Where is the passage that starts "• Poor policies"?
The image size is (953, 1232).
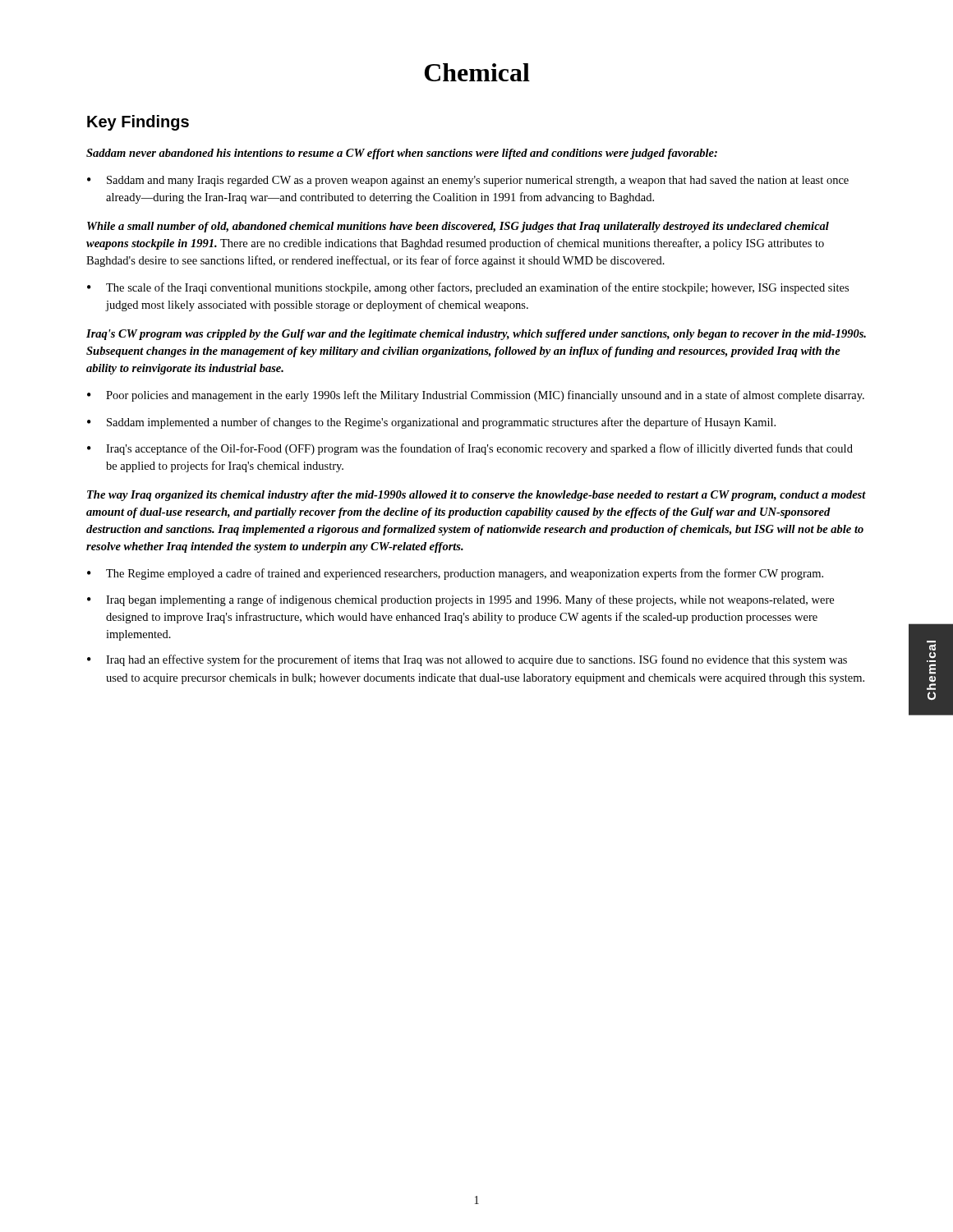[x=476, y=396]
